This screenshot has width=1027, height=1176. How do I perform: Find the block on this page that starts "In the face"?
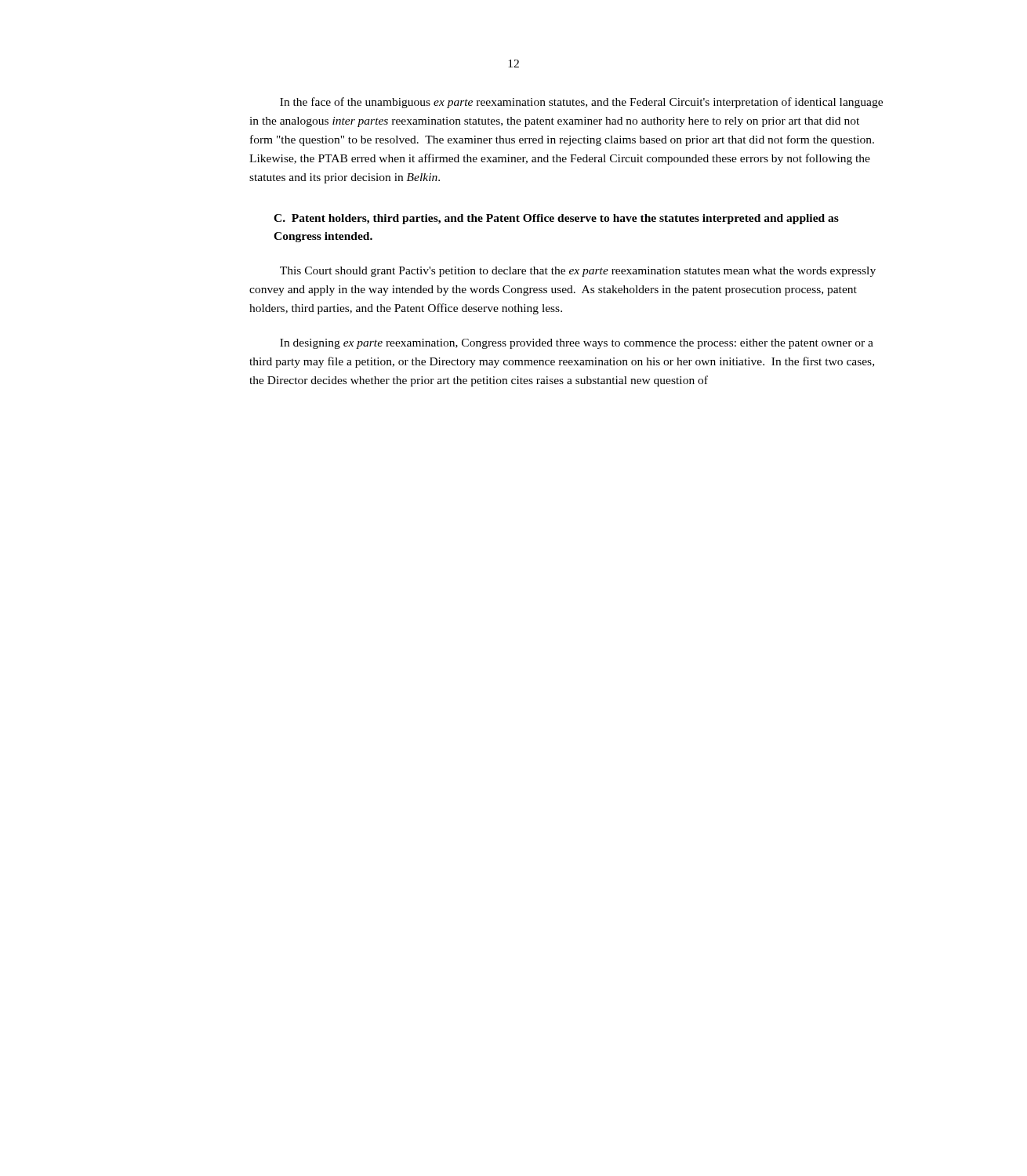[x=568, y=140]
